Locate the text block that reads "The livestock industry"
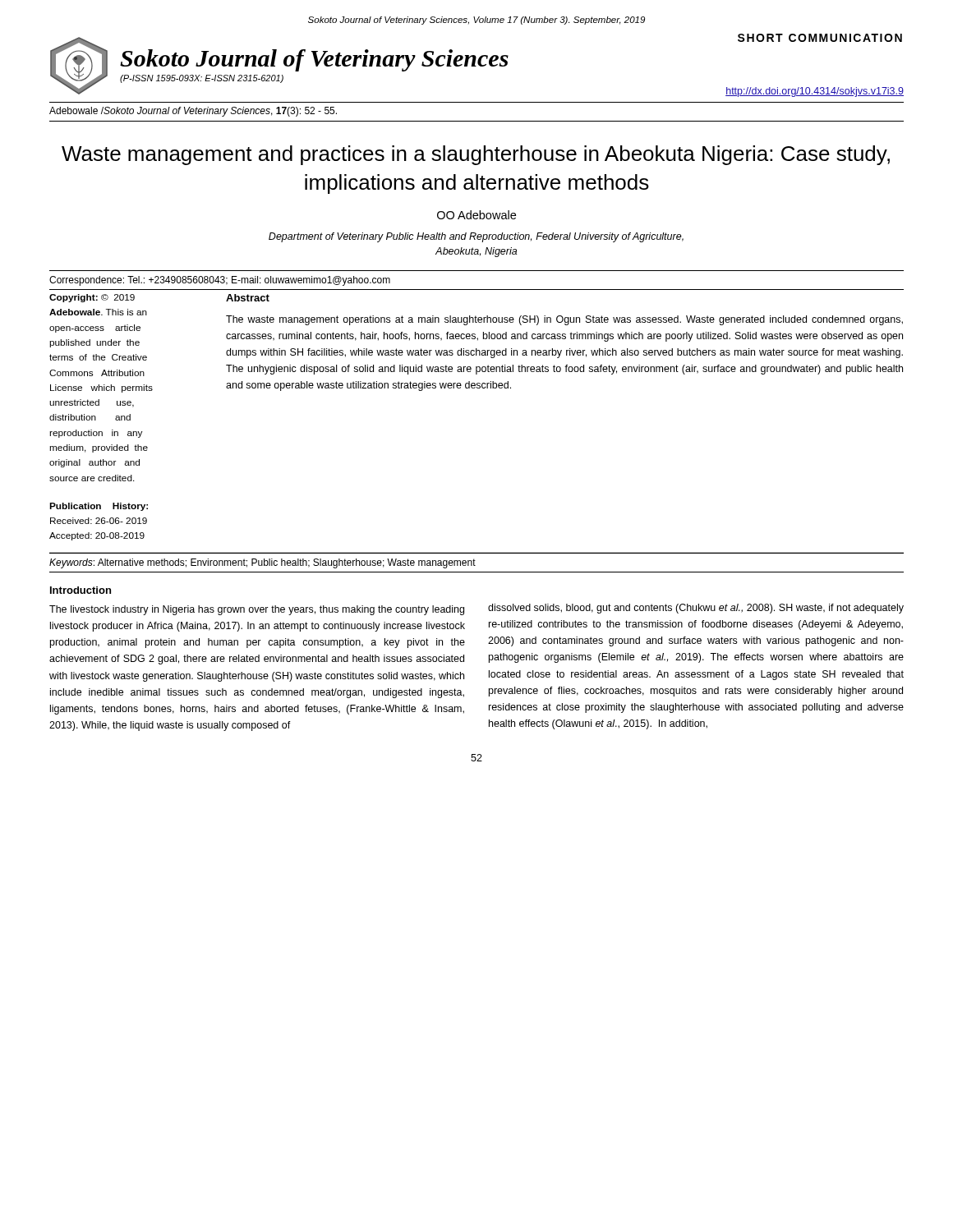 pyautogui.click(x=257, y=667)
